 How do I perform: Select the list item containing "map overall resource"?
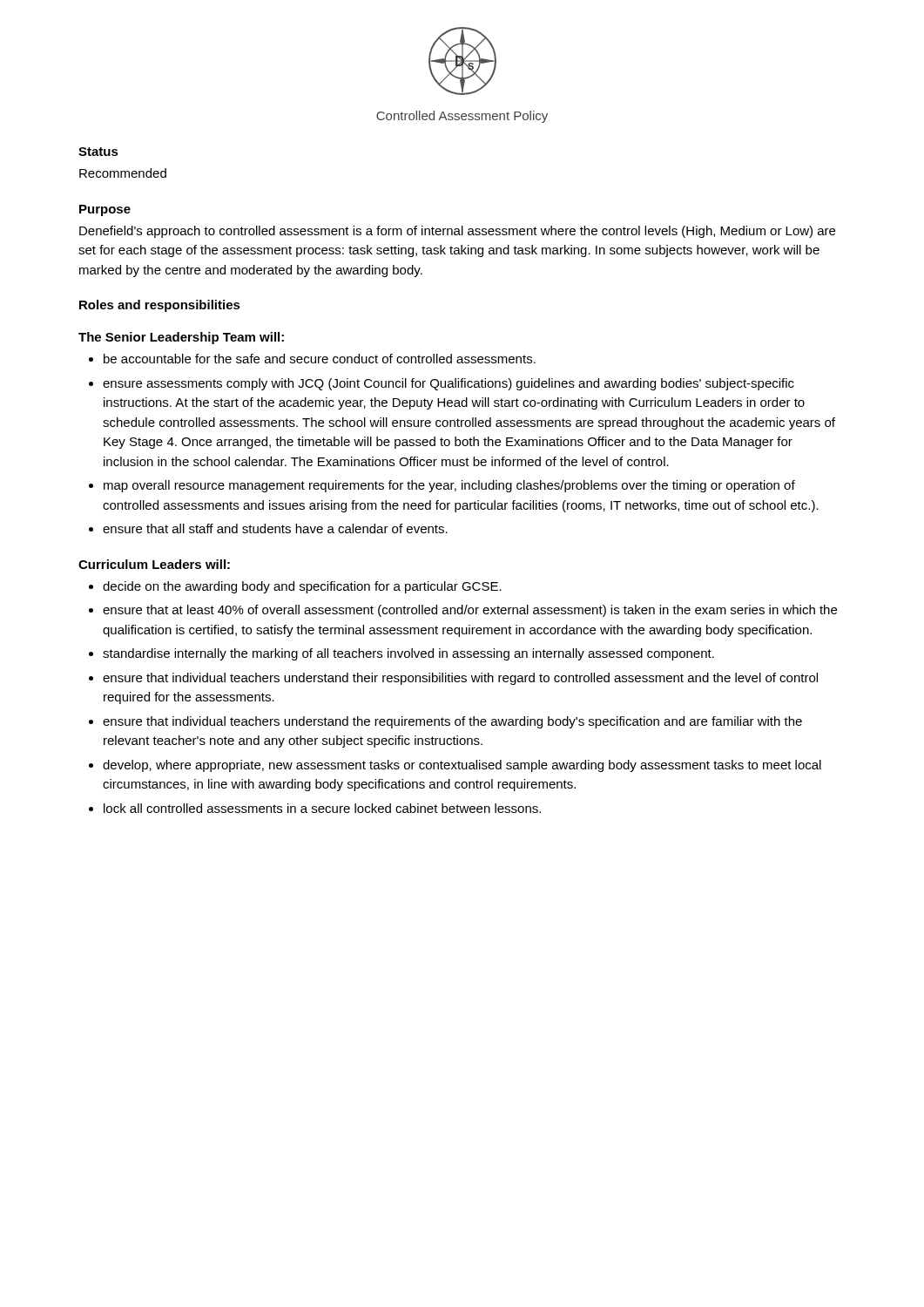click(x=461, y=495)
